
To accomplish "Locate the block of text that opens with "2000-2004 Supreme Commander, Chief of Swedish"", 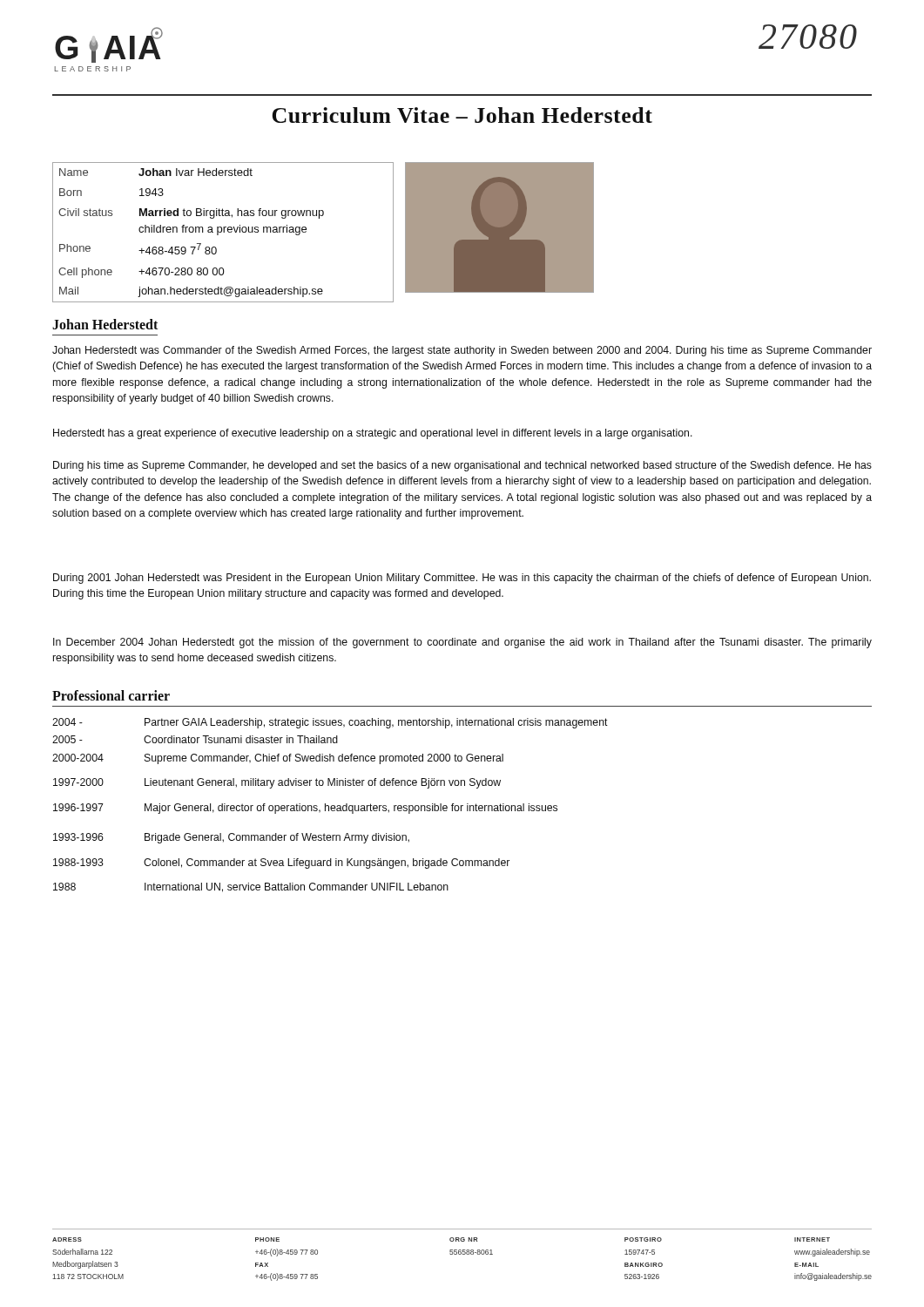I will click(278, 758).
